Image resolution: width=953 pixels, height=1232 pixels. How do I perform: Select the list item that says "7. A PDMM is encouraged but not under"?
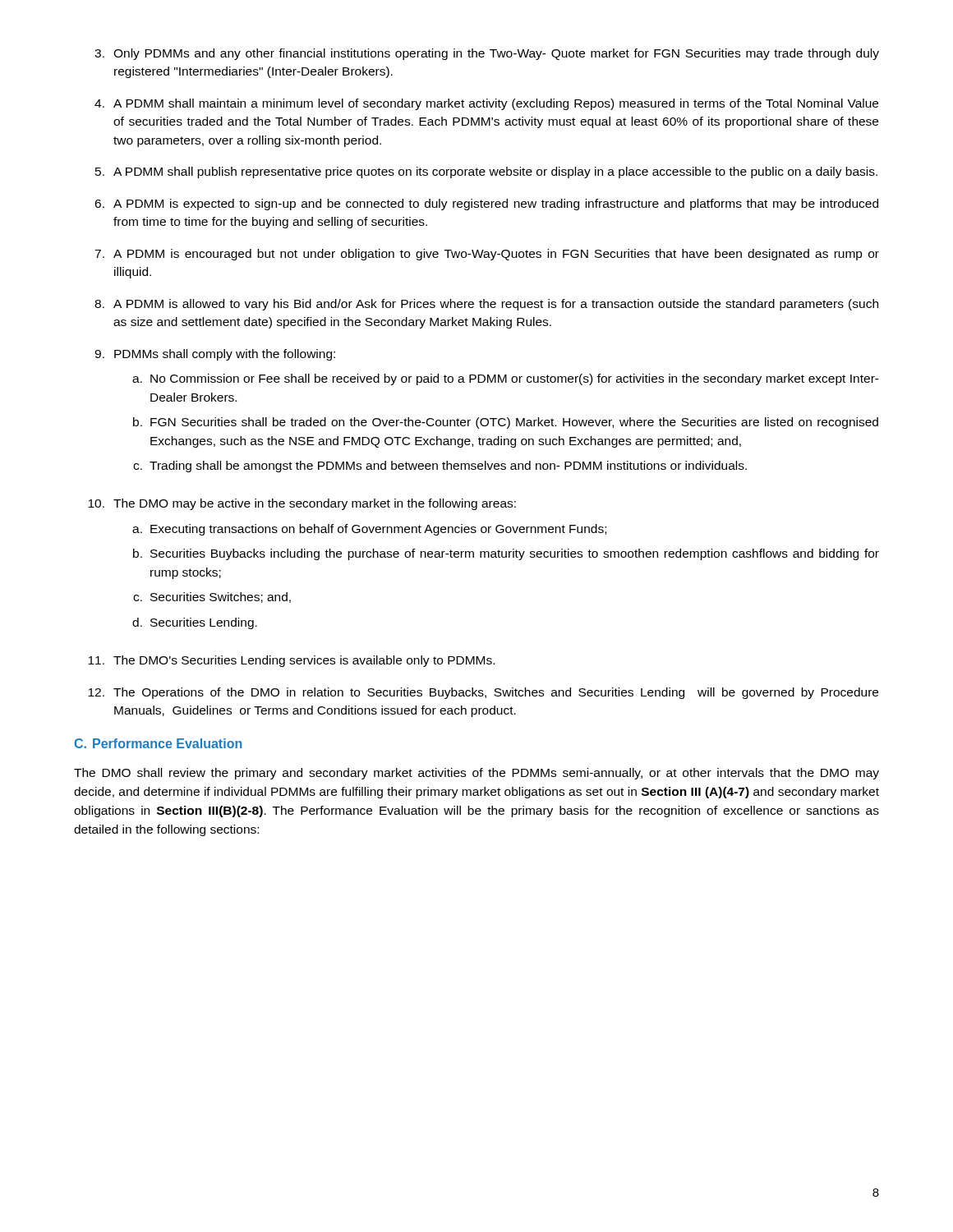pyautogui.click(x=476, y=263)
